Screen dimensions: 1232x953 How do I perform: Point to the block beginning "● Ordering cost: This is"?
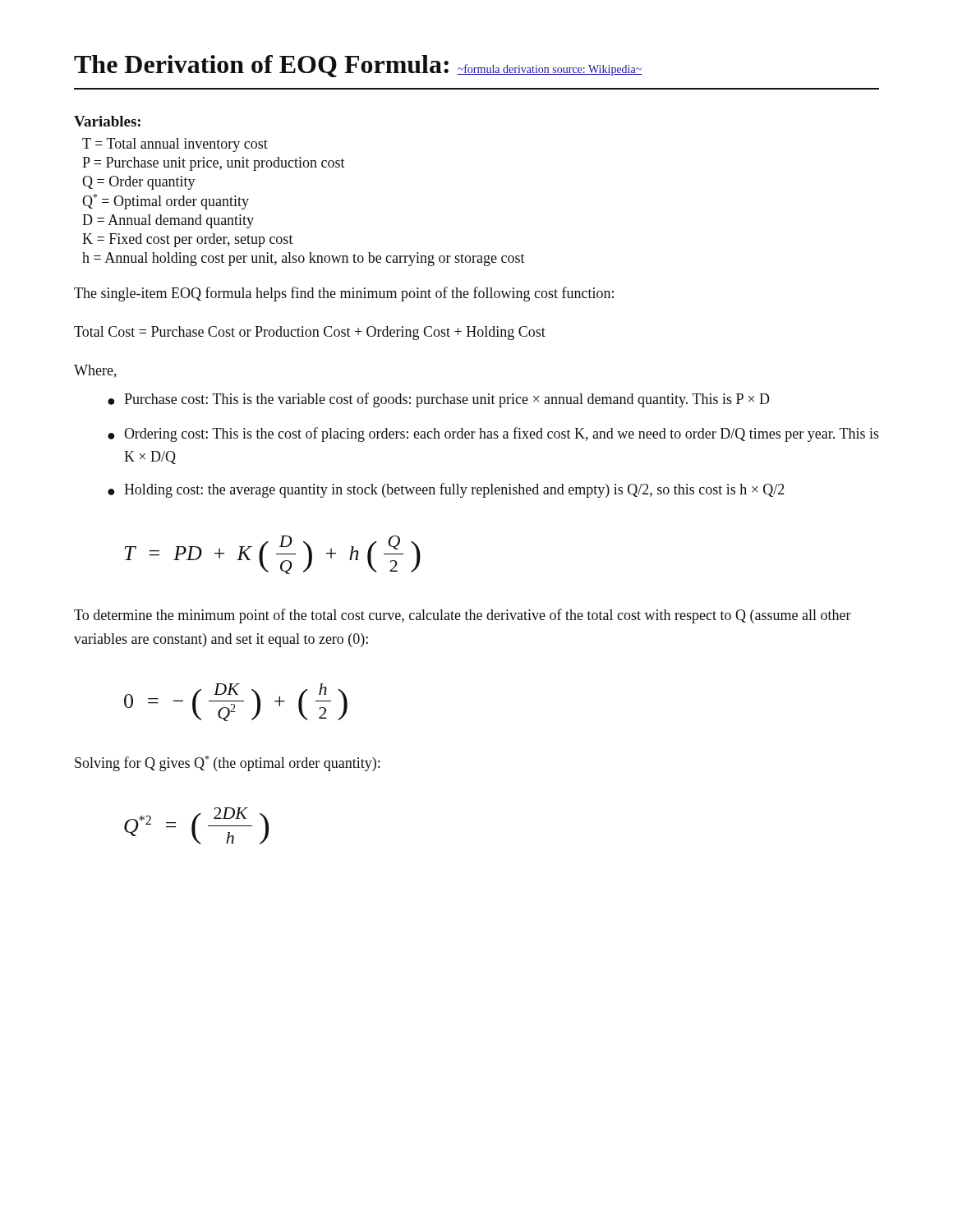tap(493, 446)
